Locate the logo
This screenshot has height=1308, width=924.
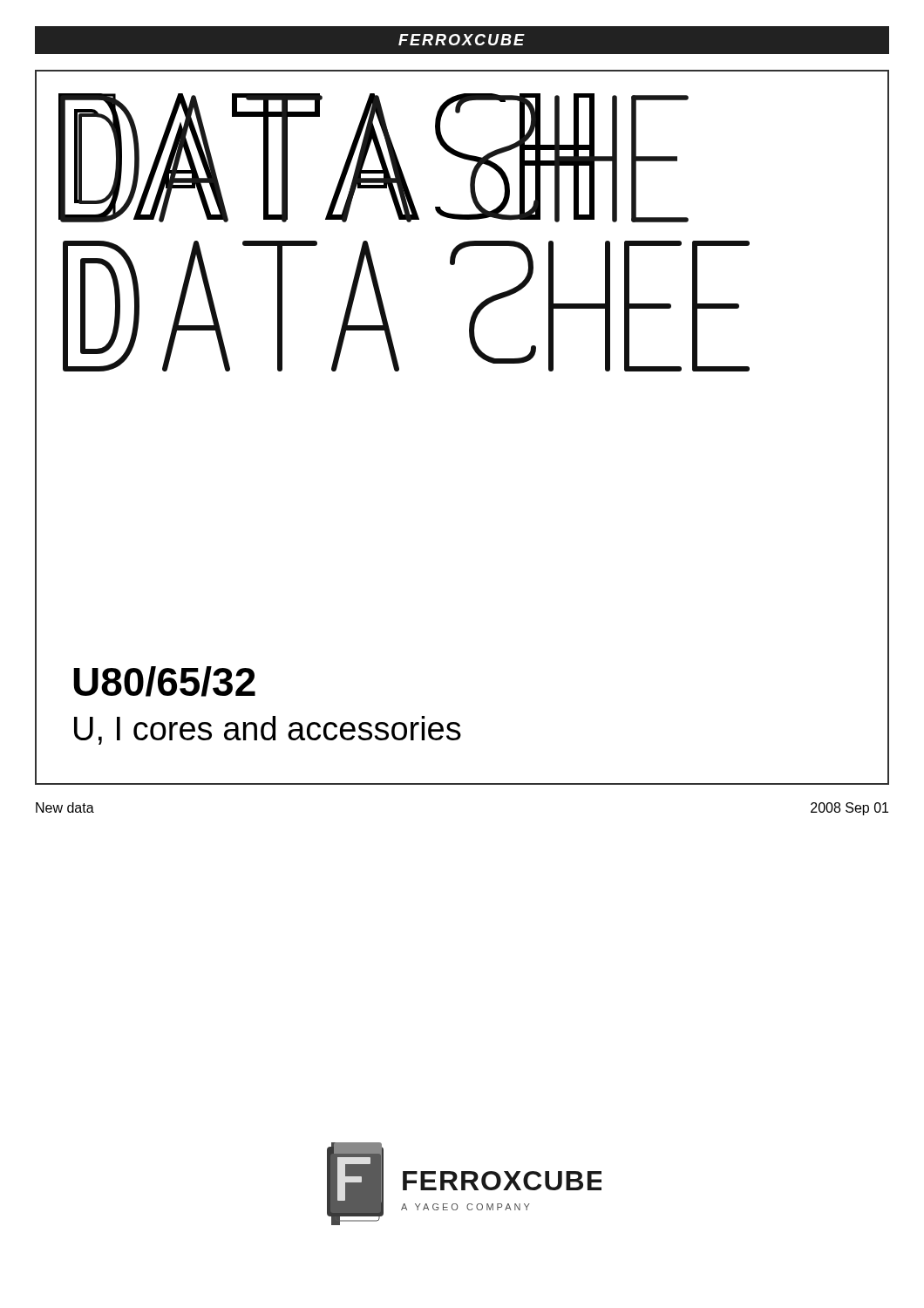click(462, 1186)
